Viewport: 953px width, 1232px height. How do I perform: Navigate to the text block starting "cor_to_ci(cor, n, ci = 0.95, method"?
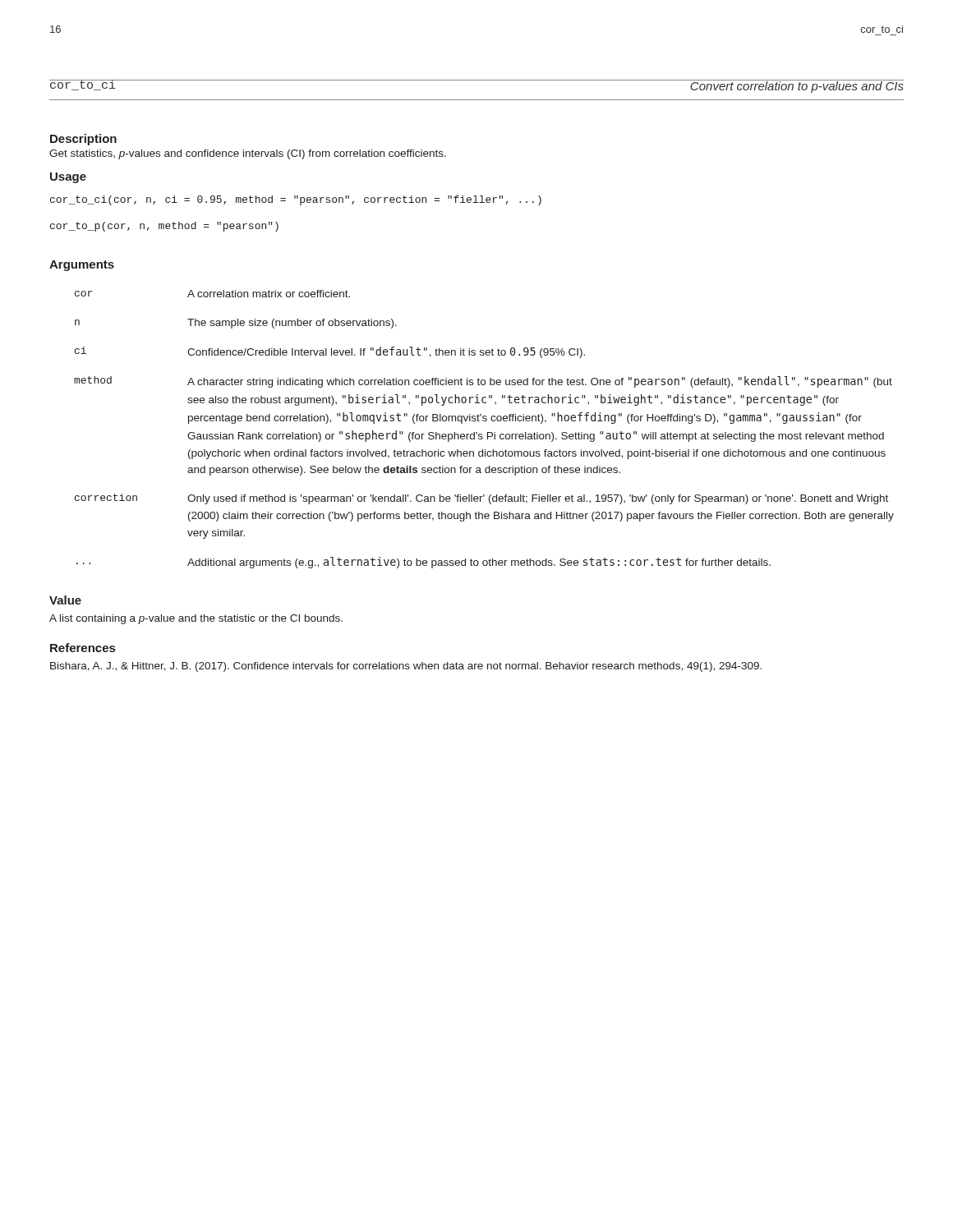[296, 200]
